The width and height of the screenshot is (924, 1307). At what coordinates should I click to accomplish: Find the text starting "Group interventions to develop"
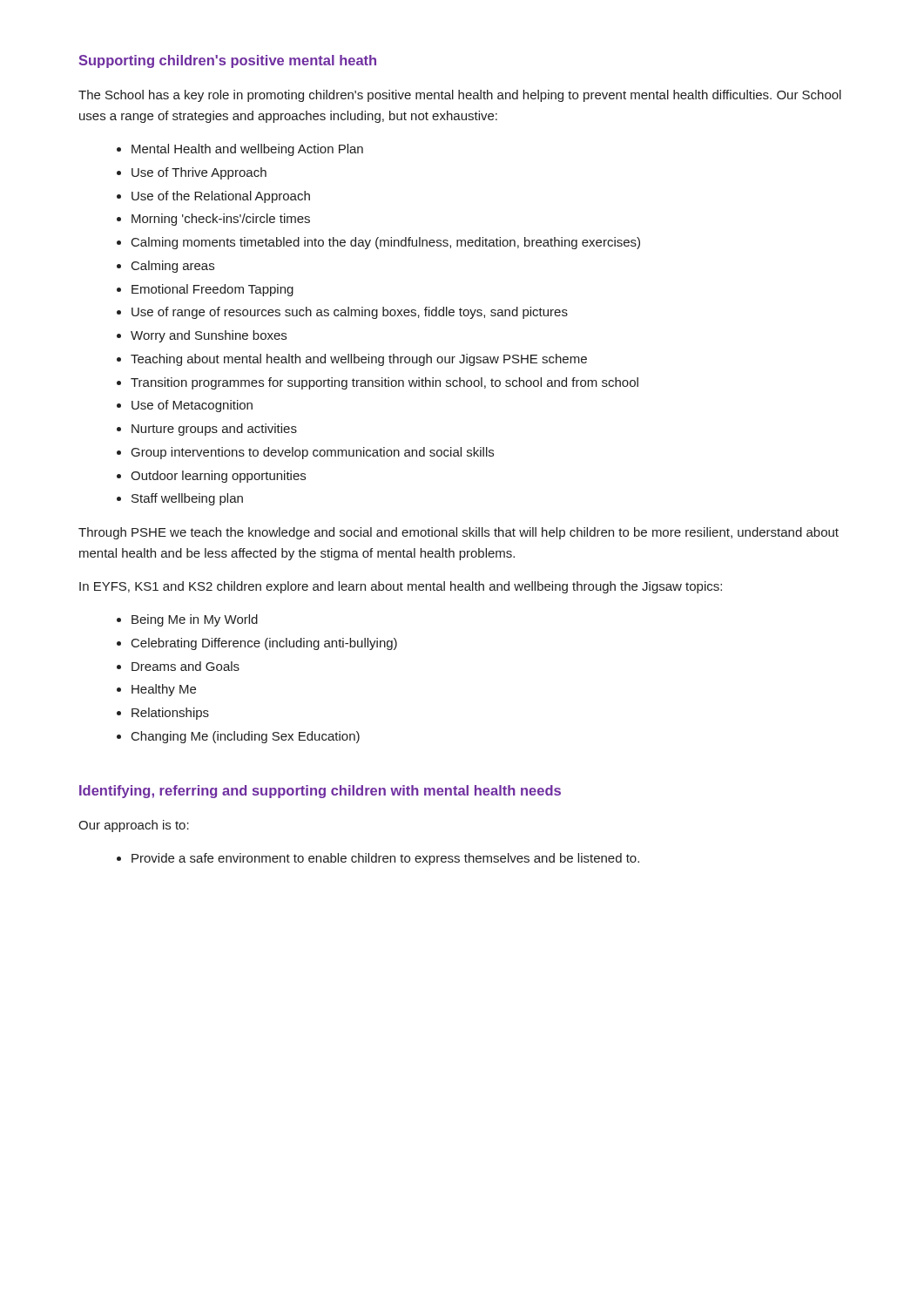(x=313, y=452)
